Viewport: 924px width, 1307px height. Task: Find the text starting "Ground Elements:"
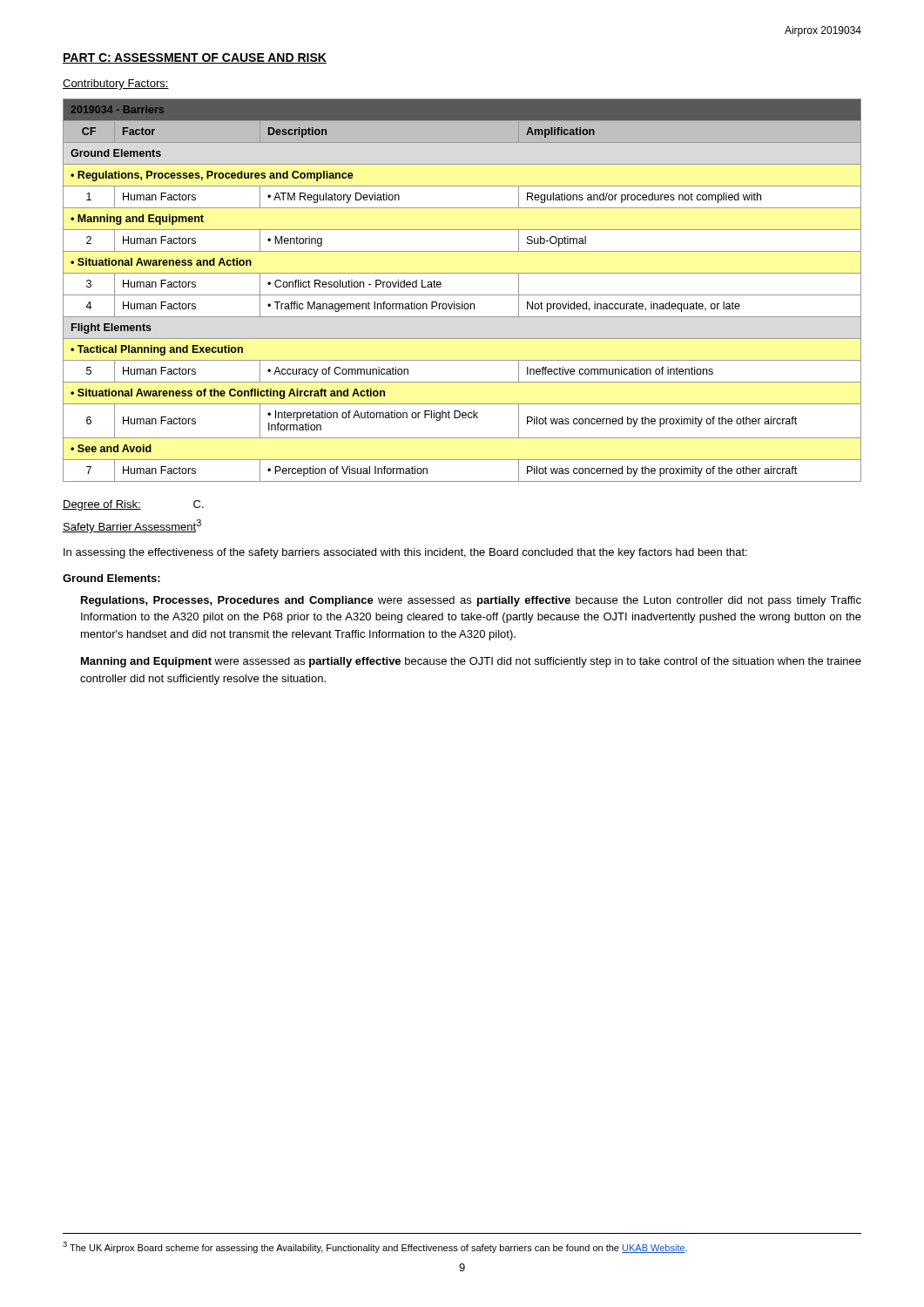click(112, 578)
